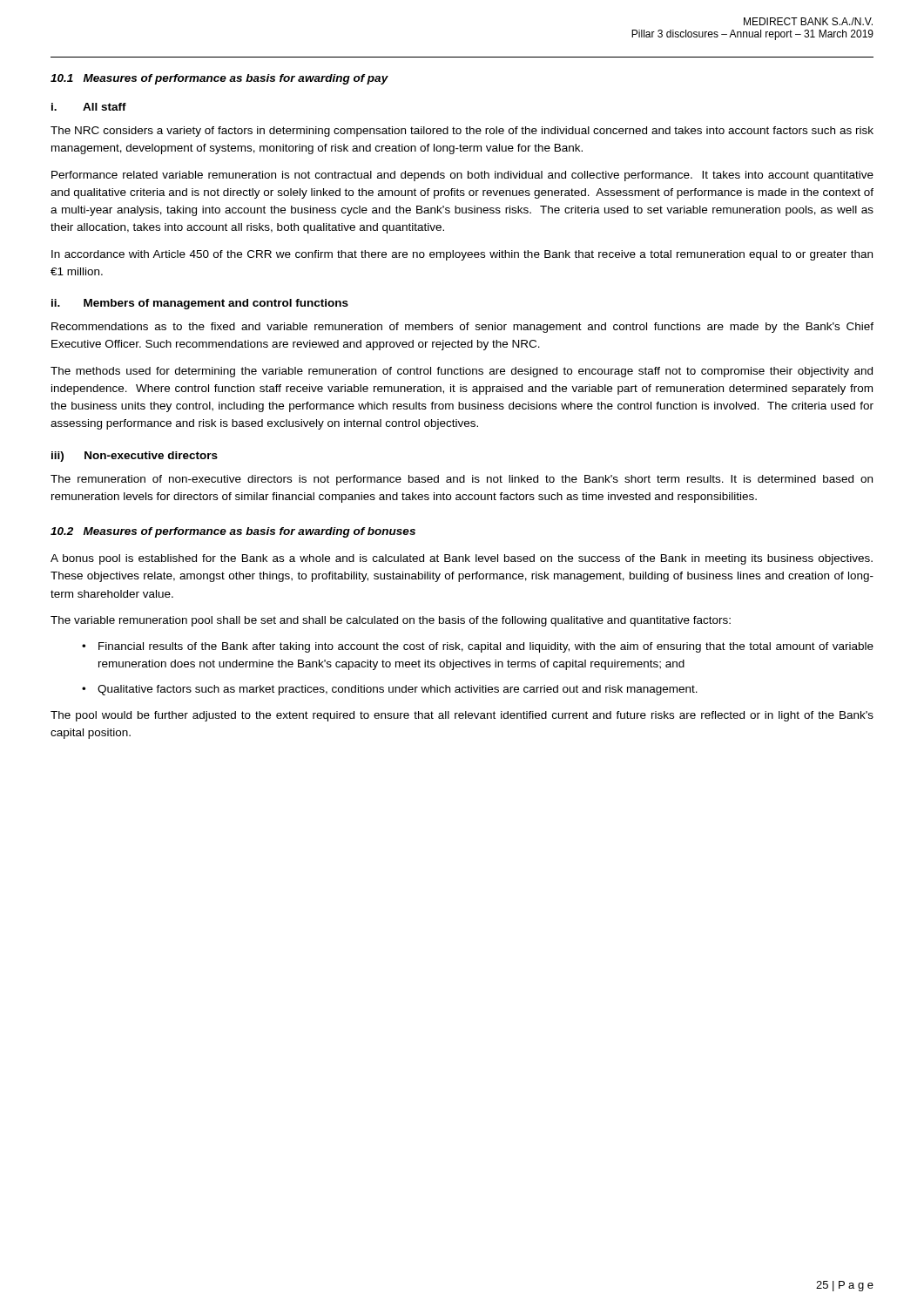Locate the text block containing "The remuneration of non-executive directors is"

(462, 487)
